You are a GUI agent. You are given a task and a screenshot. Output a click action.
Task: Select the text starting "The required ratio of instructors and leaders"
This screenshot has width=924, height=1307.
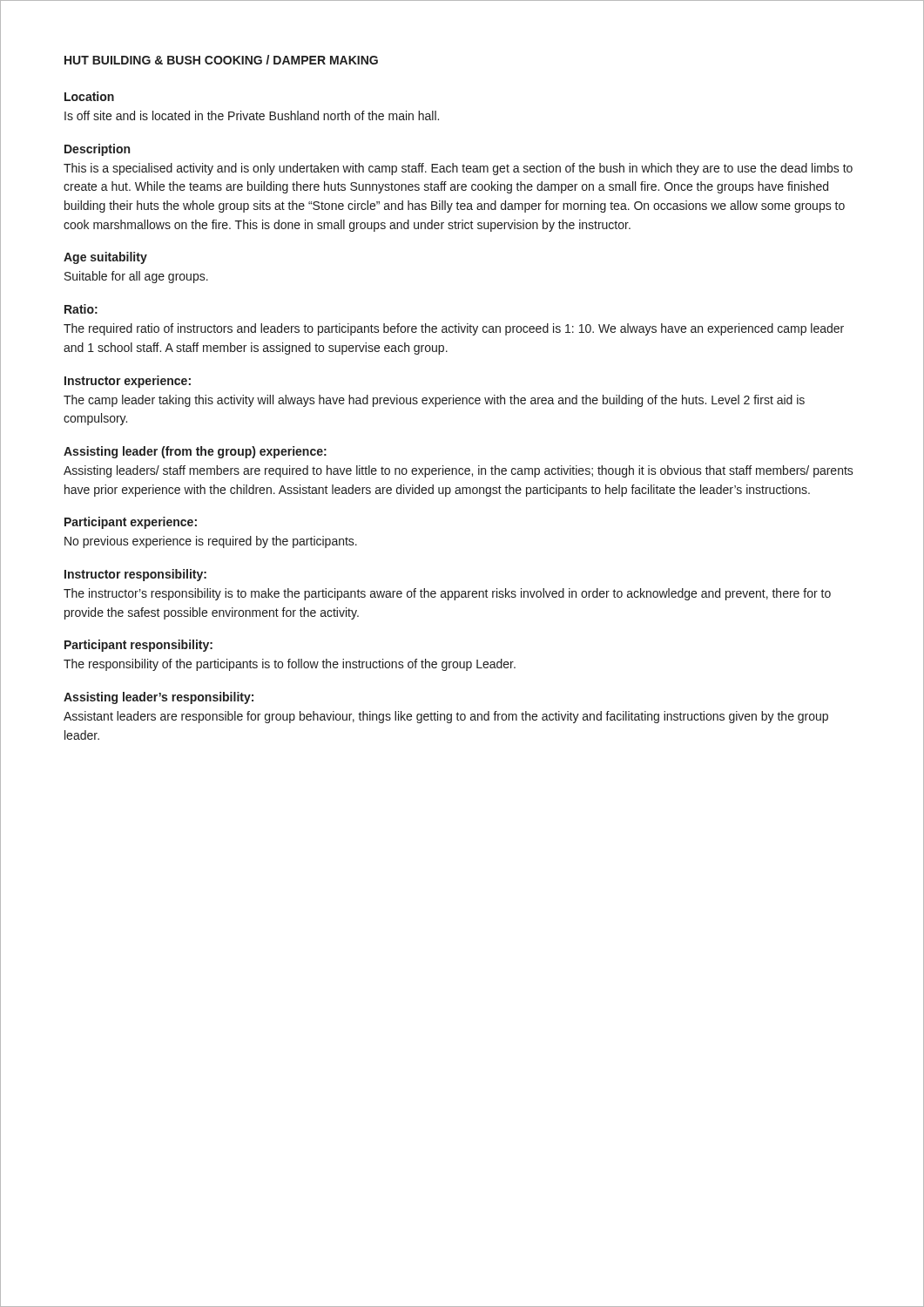tap(454, 338)
